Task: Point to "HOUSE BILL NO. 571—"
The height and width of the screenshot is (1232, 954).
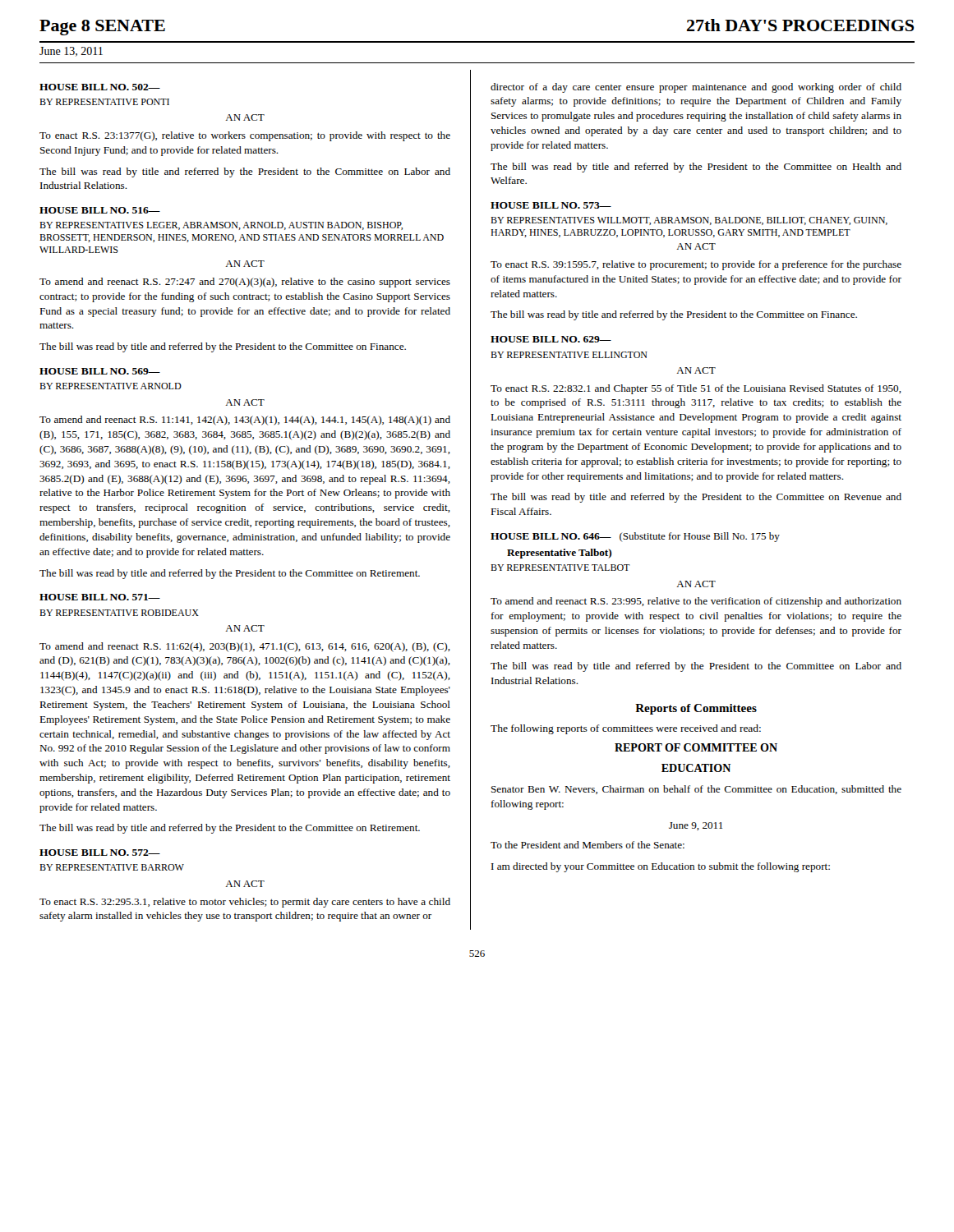Action: pos(100,597)
